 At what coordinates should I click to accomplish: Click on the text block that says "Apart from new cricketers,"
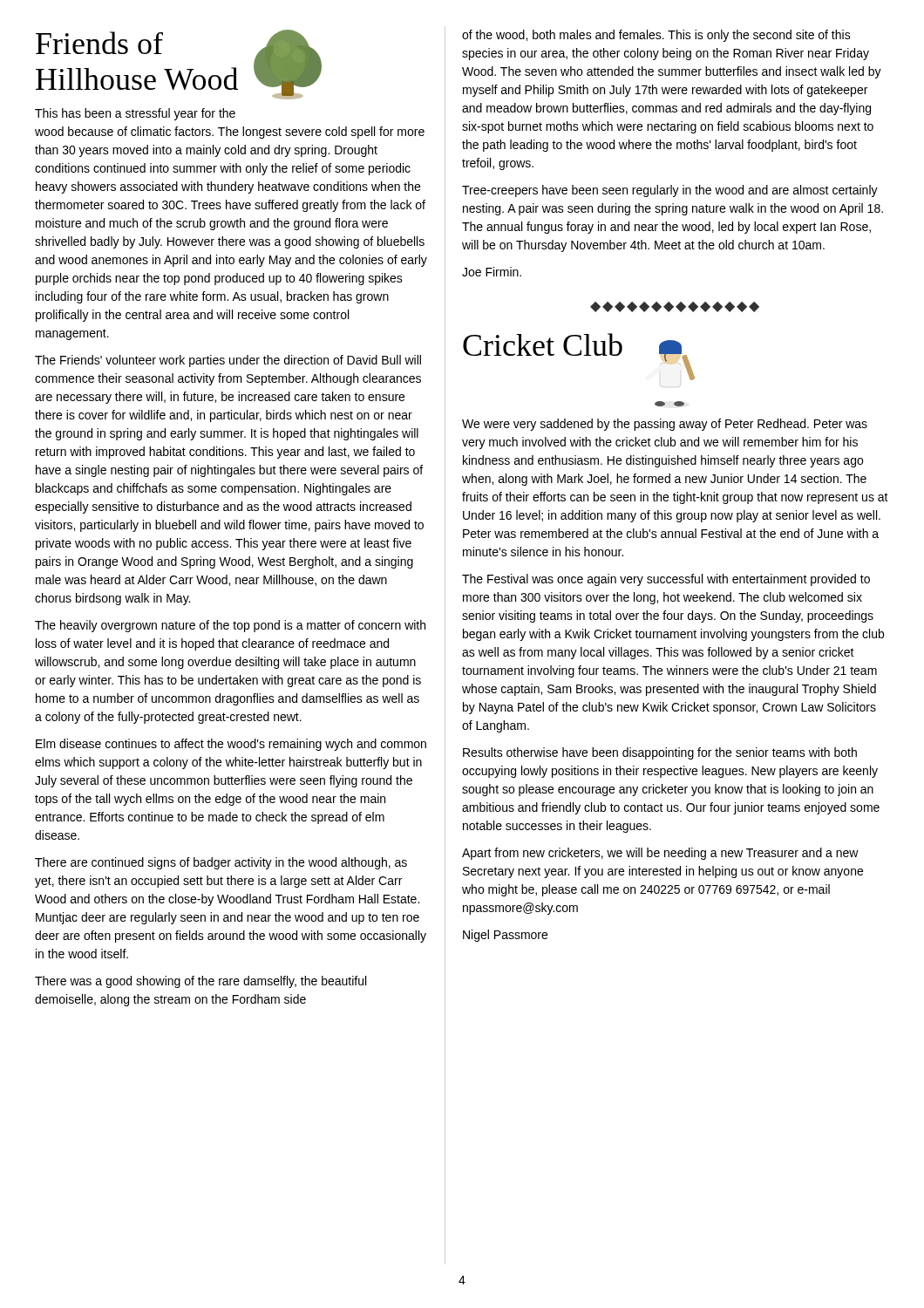pyautogui.click(x=663, y=880)
